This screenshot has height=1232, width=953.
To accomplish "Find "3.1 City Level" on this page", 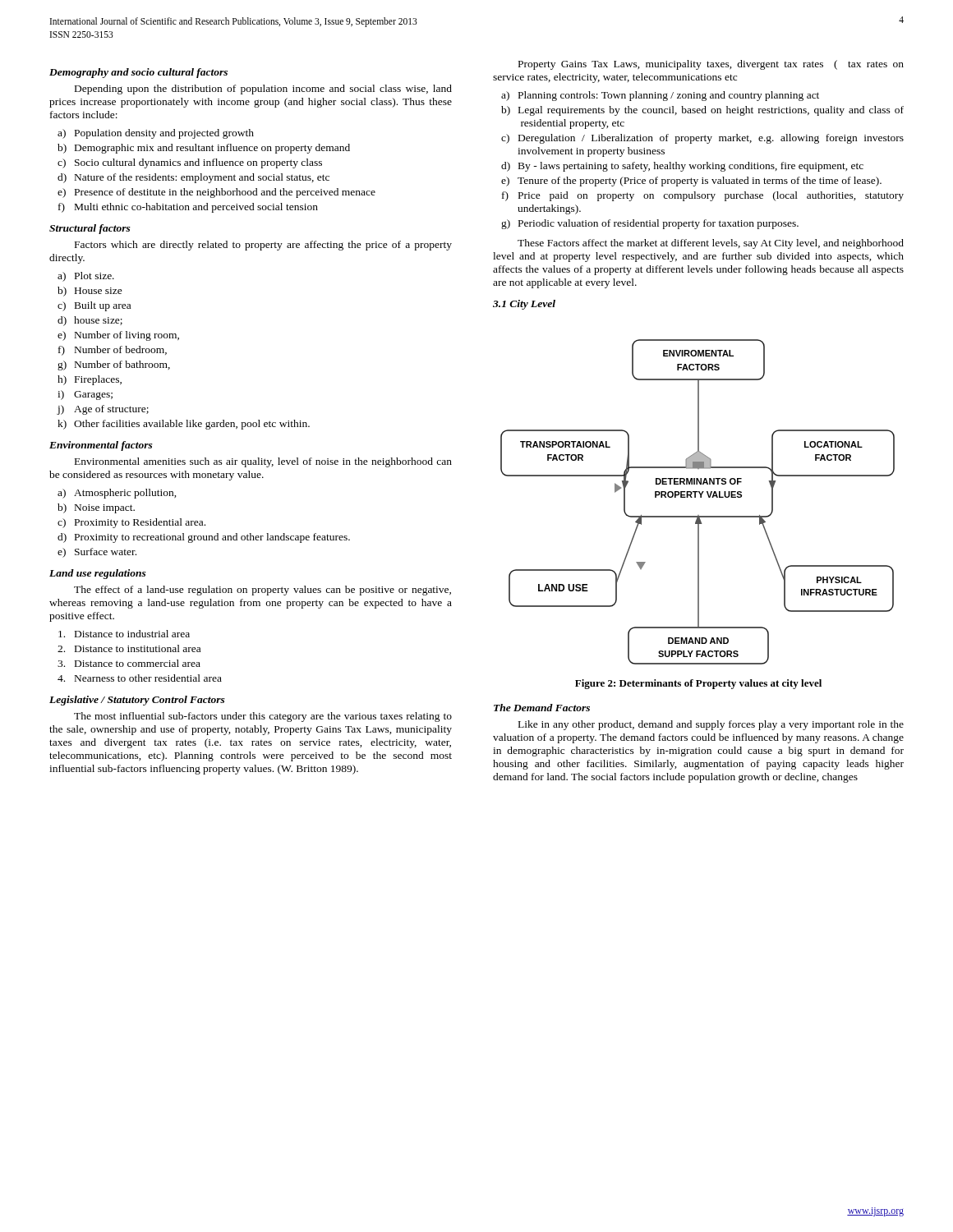I will [524, 303].
